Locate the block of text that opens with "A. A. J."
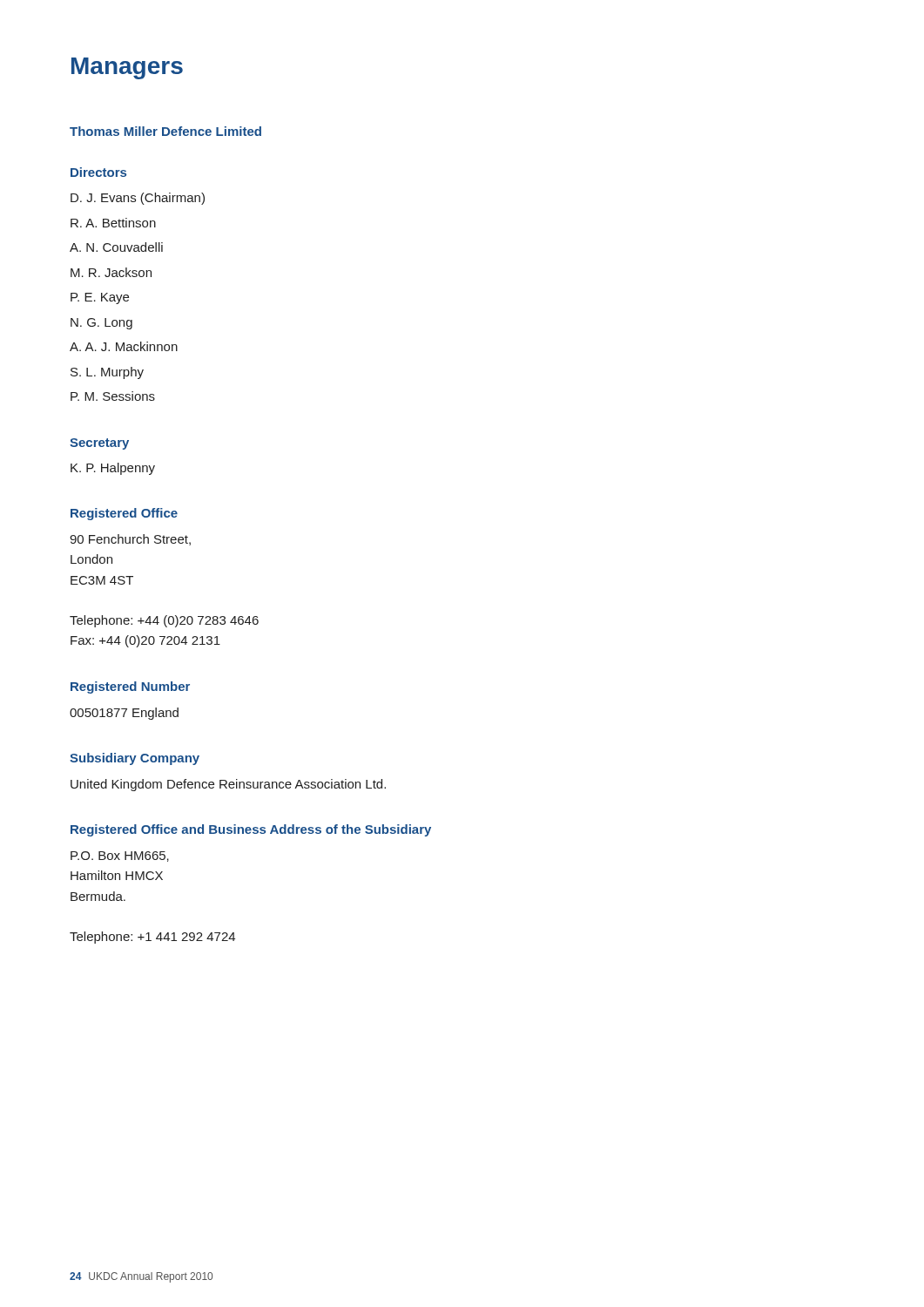 pos(124,346)
